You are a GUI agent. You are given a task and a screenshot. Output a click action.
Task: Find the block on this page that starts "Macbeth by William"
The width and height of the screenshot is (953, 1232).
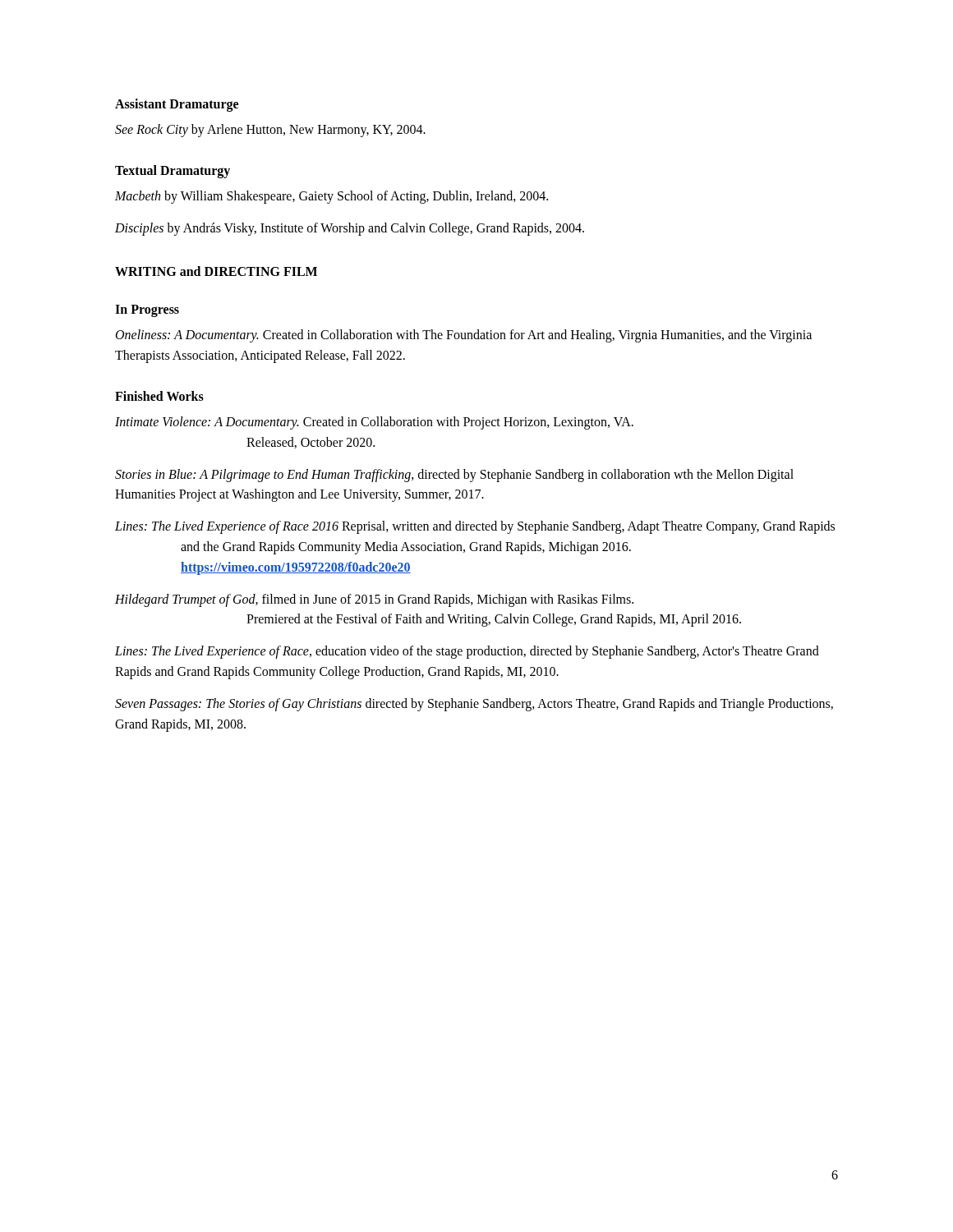pyautogui.click(x=332, y=196)
